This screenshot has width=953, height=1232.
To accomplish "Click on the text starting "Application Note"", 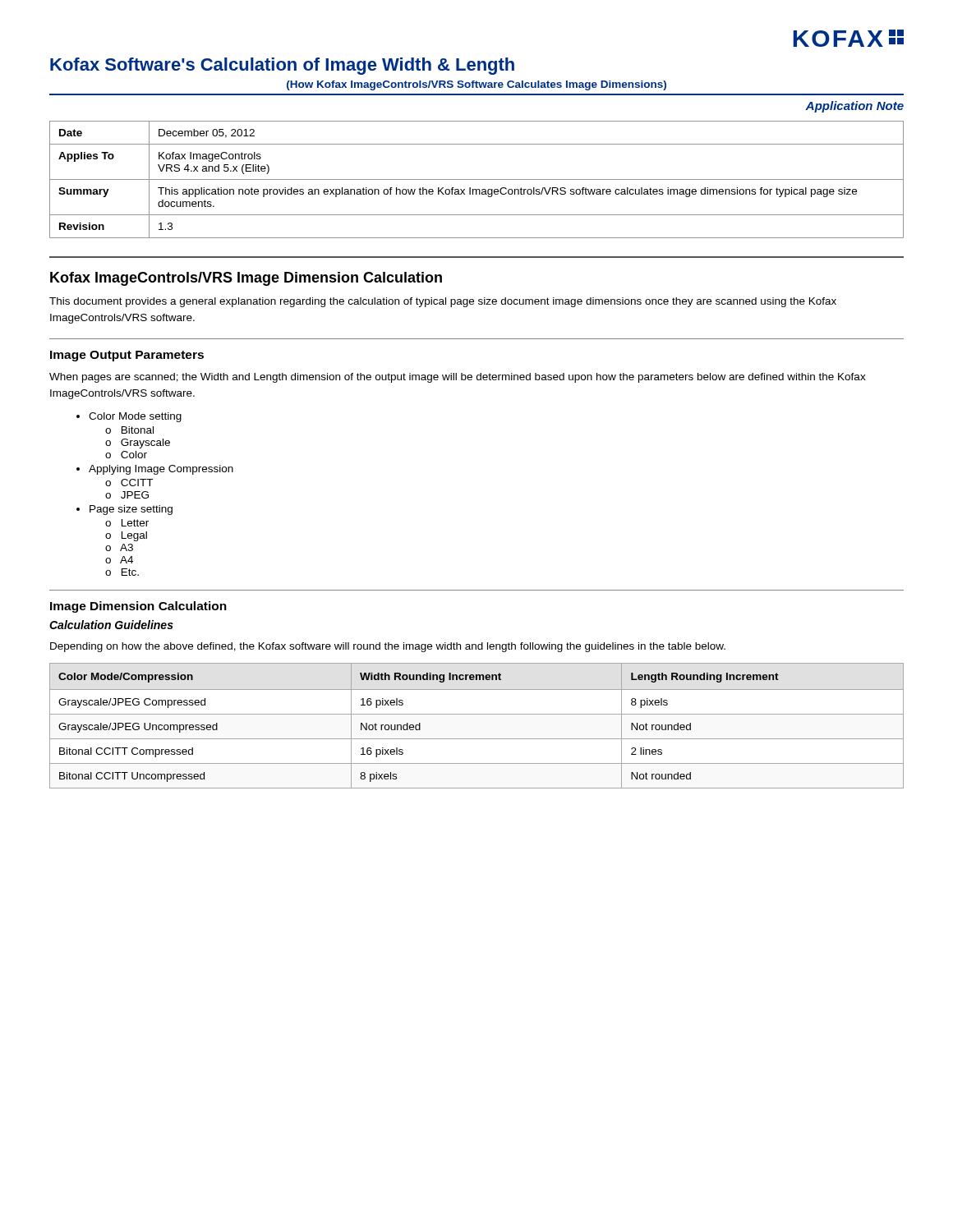I will pos(855,106).
